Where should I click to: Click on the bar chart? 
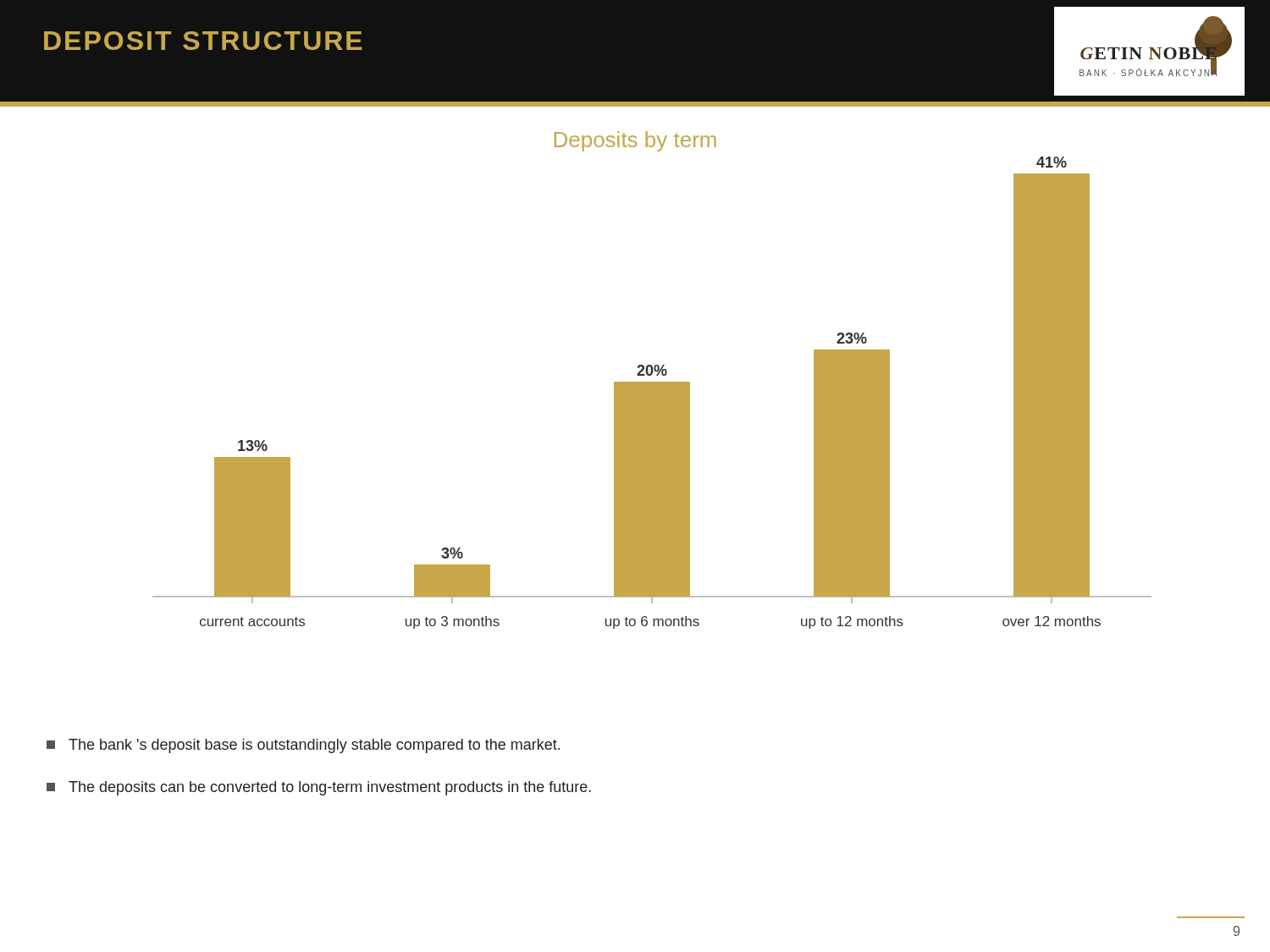pyautogui.click(x=635, y=427)
